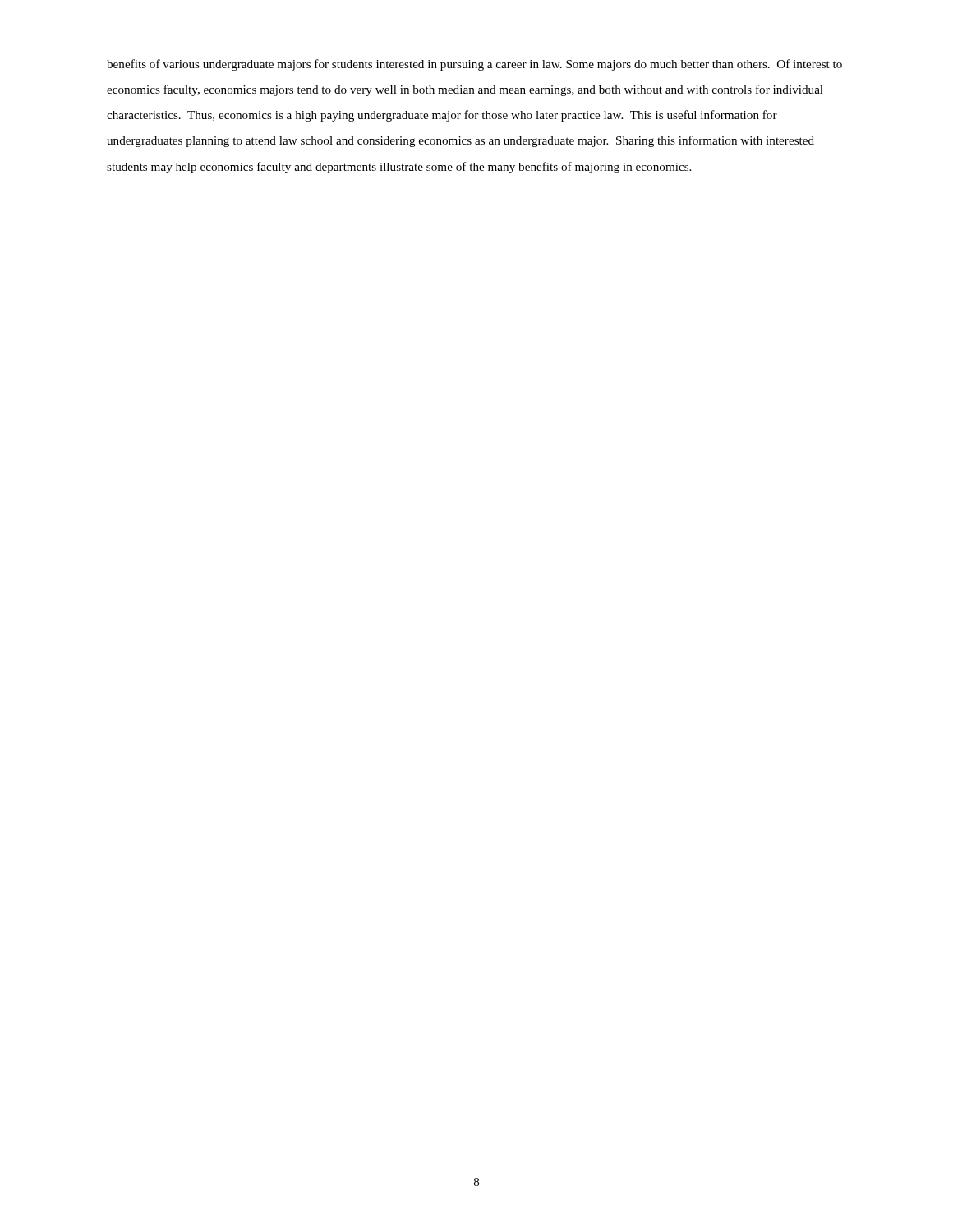
Task: Find the element starting "benefits of various"
Action: (475, 115)
